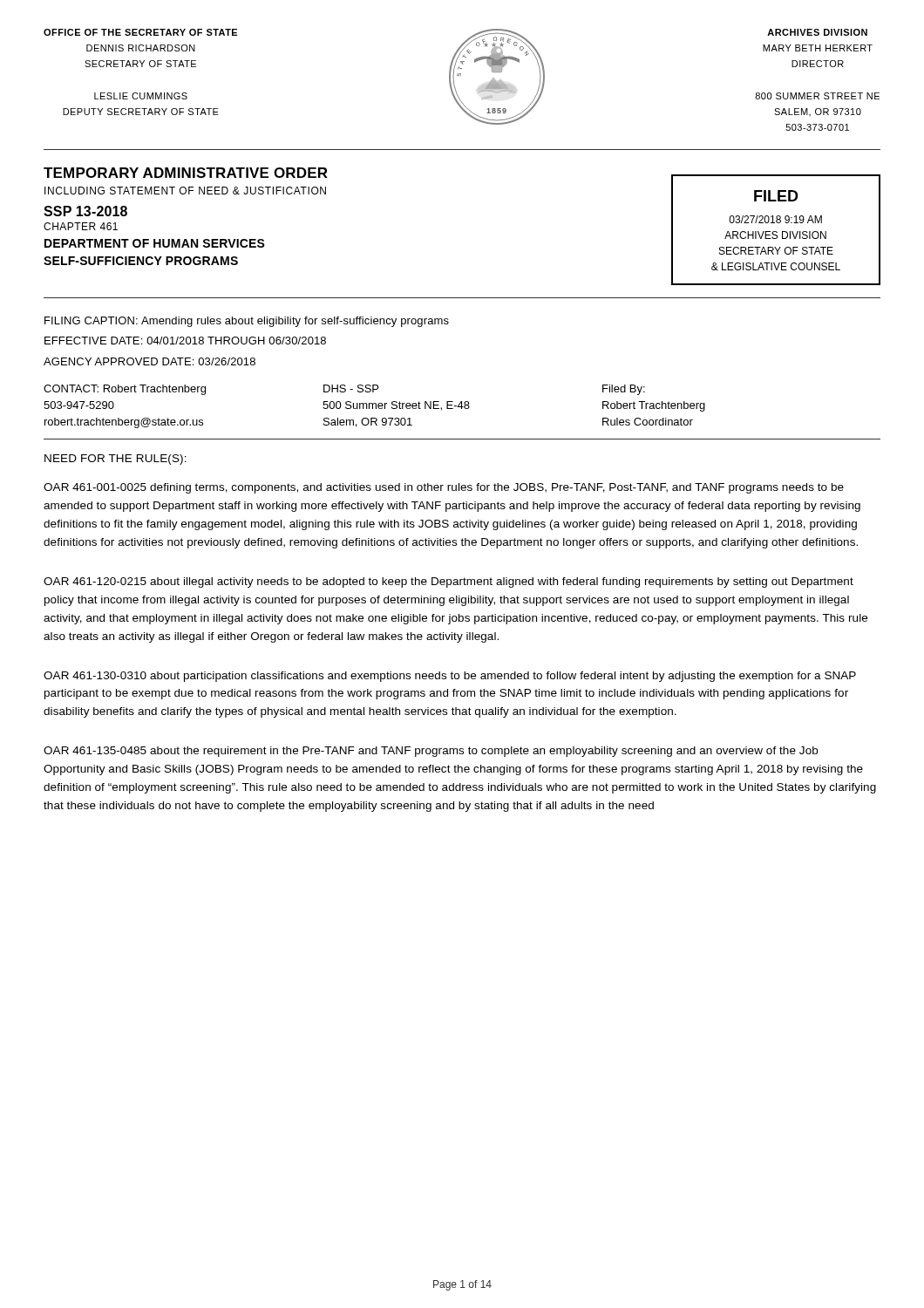Locate the title containing "TEMPORARY ADMINISTRATIVE ORDER"
Screen dimensions: 1308x924
186,173
